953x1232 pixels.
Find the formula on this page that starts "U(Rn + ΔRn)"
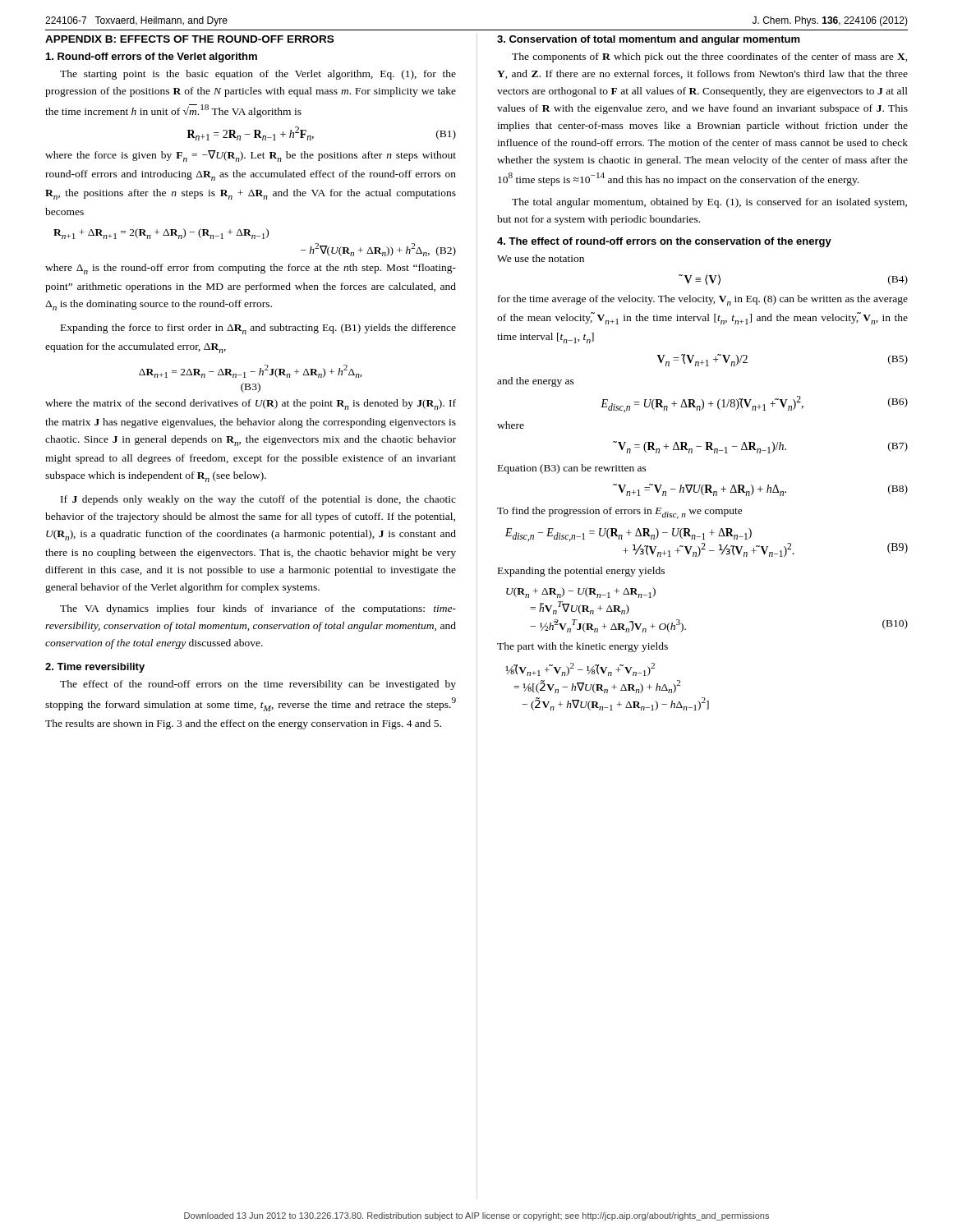coord(581,593)
